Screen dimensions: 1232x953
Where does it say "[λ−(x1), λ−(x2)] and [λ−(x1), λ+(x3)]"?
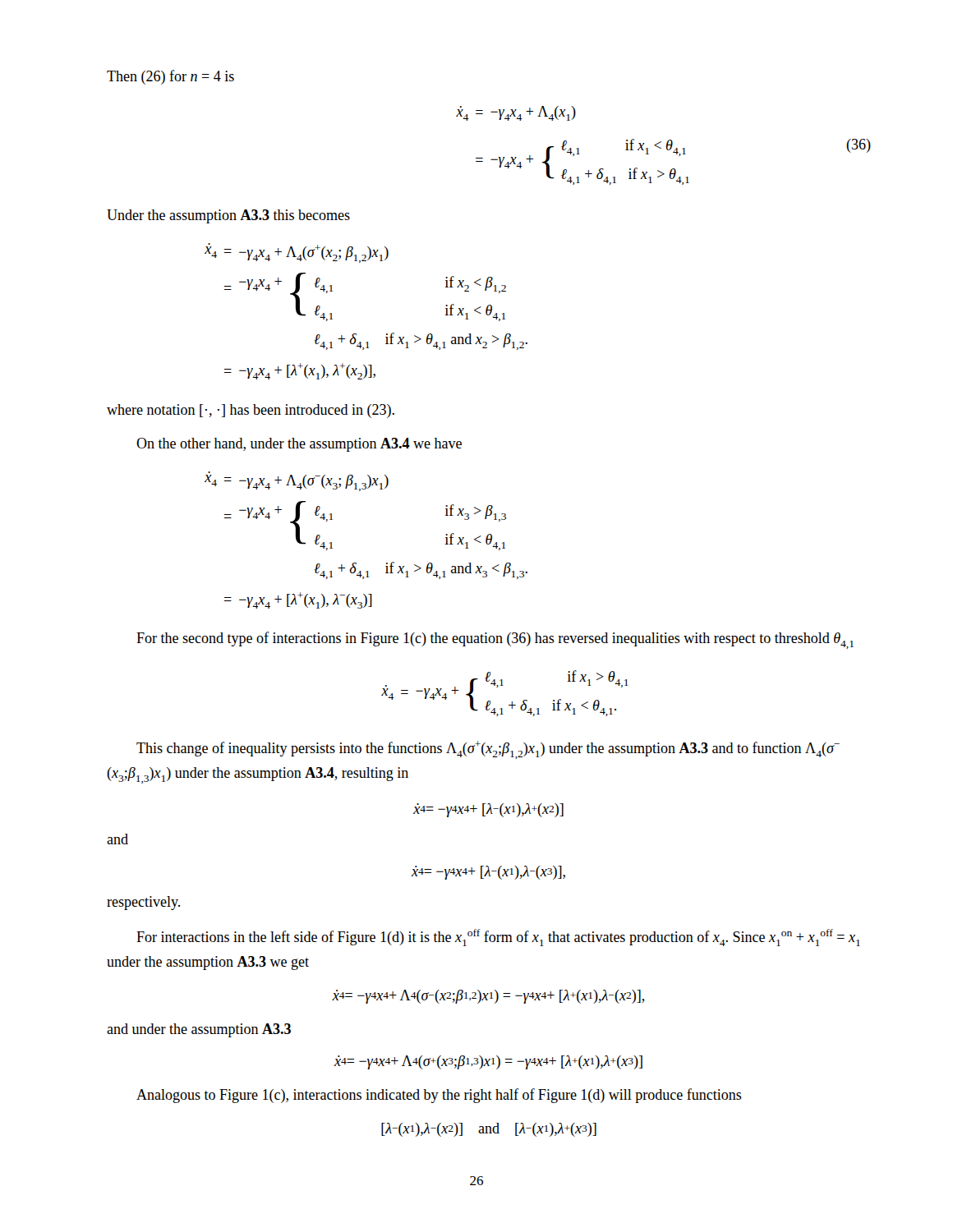(489, 1129)
